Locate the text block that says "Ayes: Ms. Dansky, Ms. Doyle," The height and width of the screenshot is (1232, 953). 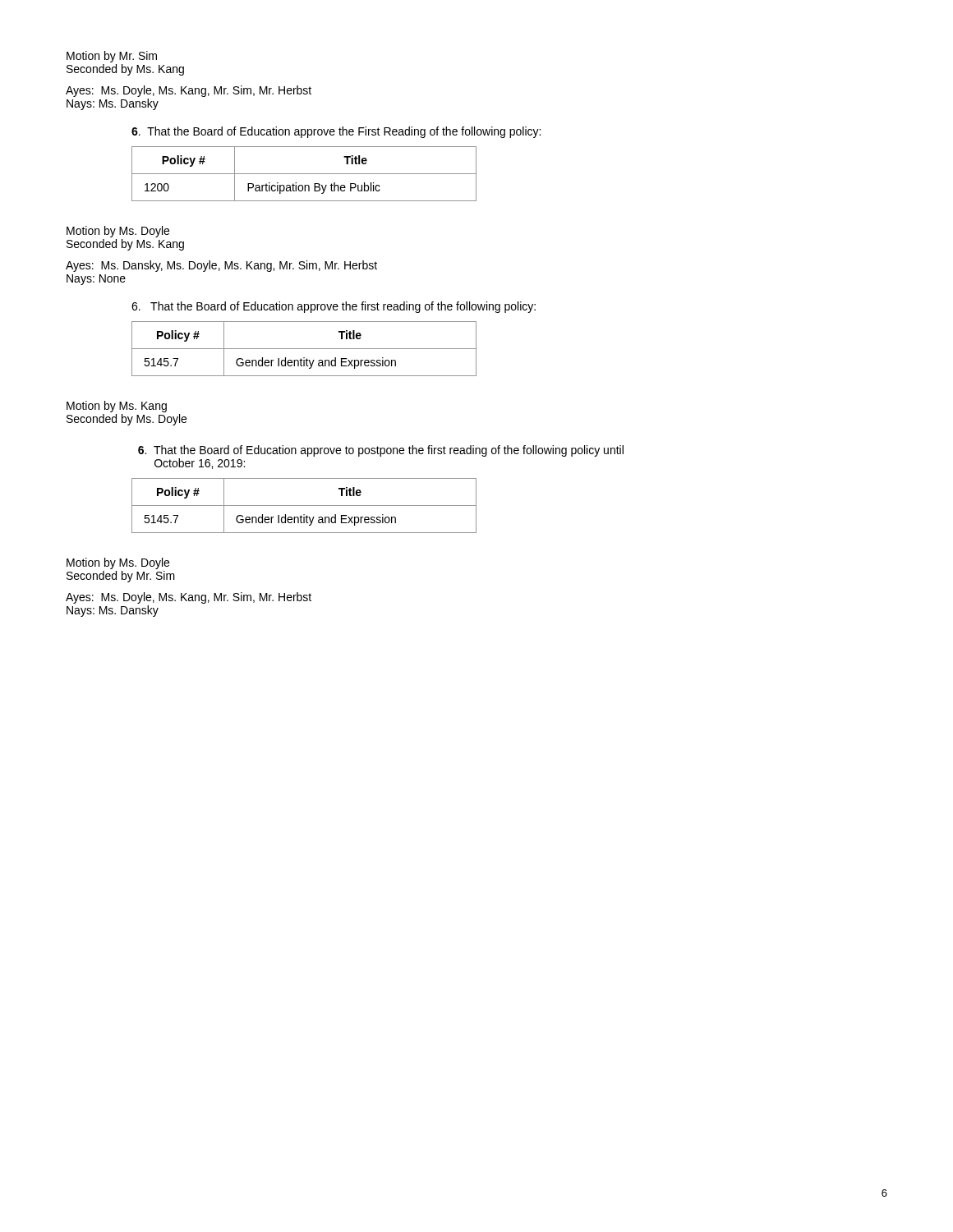[x=221, y=272]
